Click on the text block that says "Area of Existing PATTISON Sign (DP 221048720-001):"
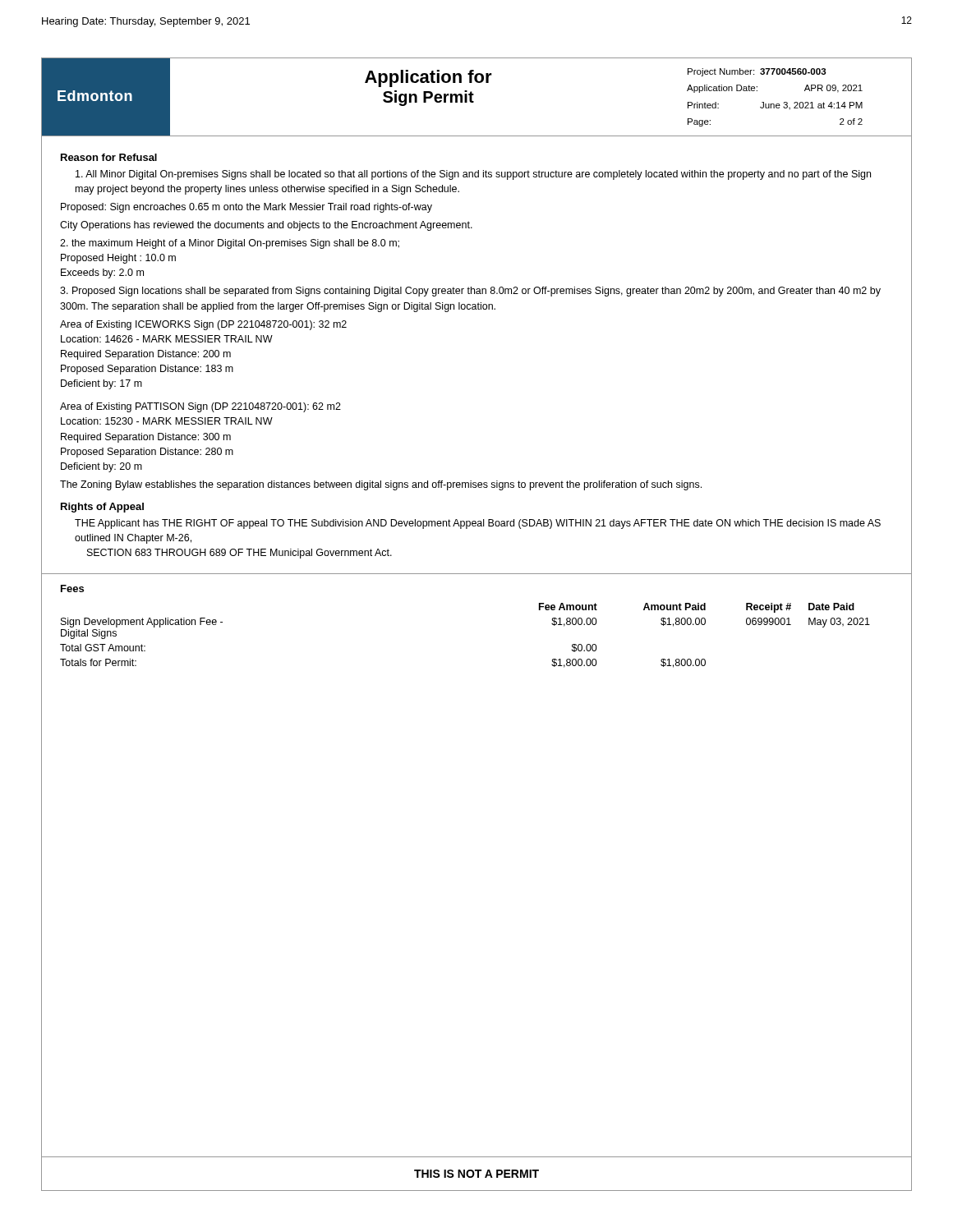 200,437
